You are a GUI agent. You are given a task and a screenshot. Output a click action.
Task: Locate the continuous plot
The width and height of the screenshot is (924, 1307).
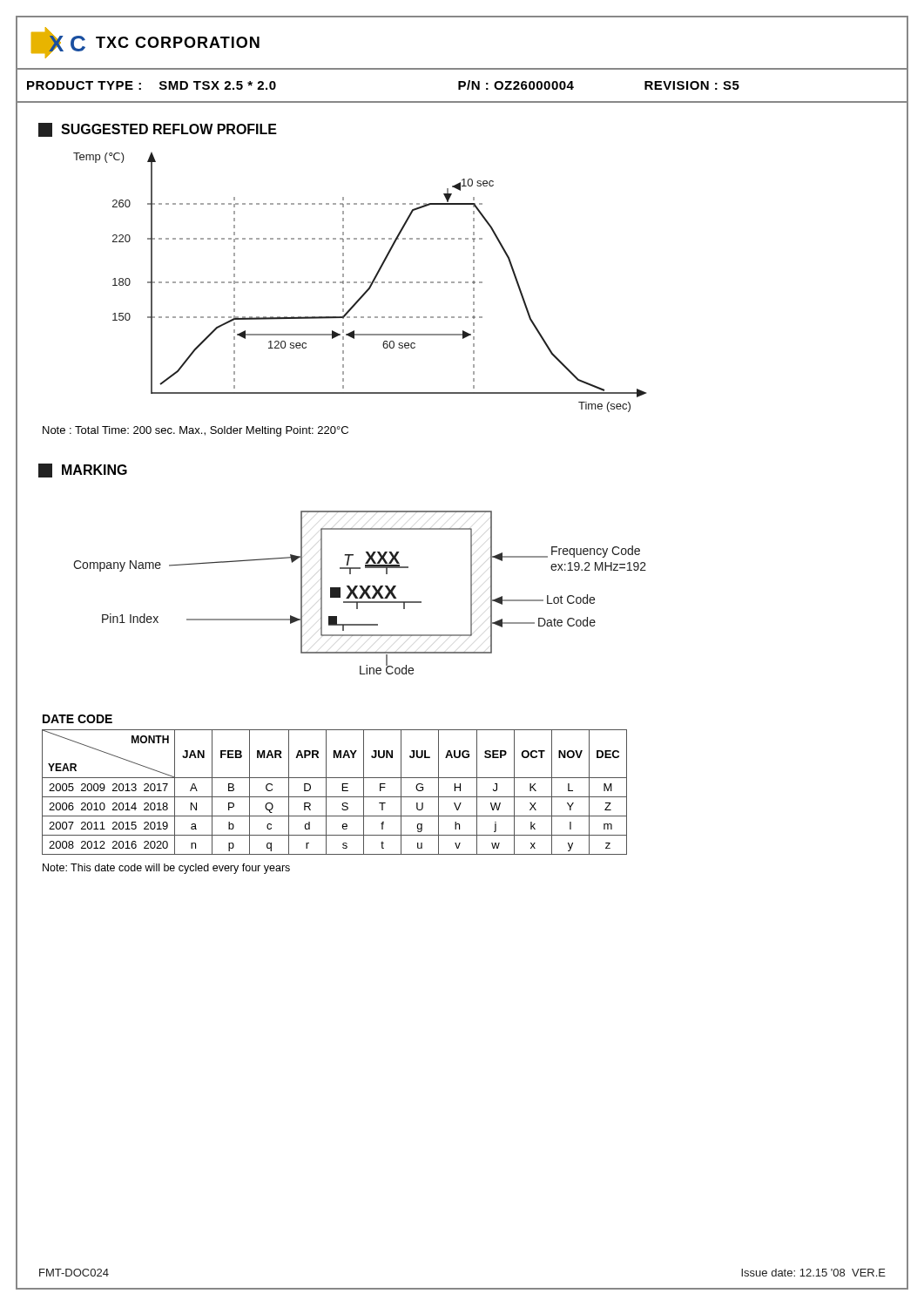click(352, 280)
